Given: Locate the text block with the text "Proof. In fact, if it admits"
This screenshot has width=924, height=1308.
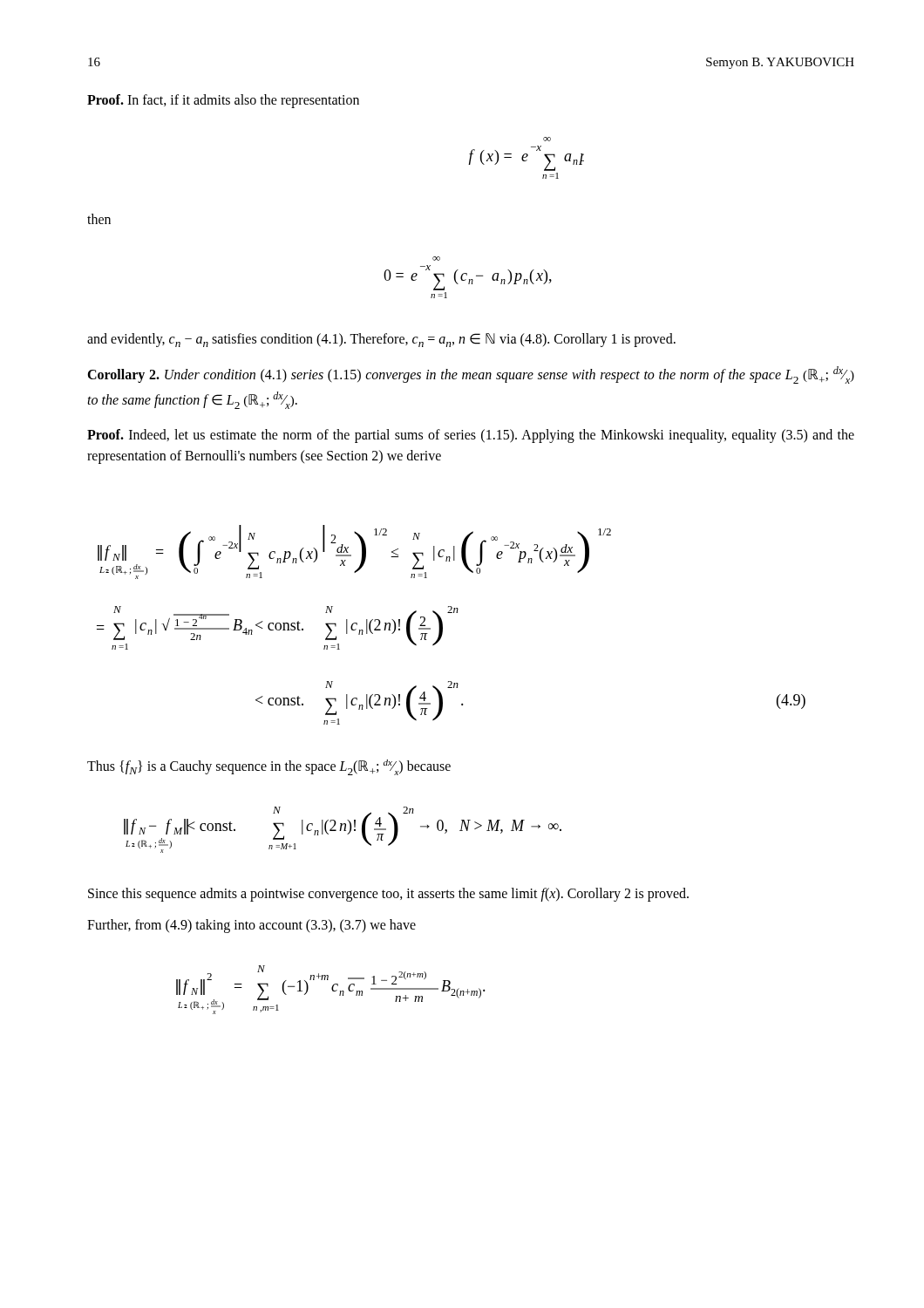Looking at the screenshot, I should point(223,99).
